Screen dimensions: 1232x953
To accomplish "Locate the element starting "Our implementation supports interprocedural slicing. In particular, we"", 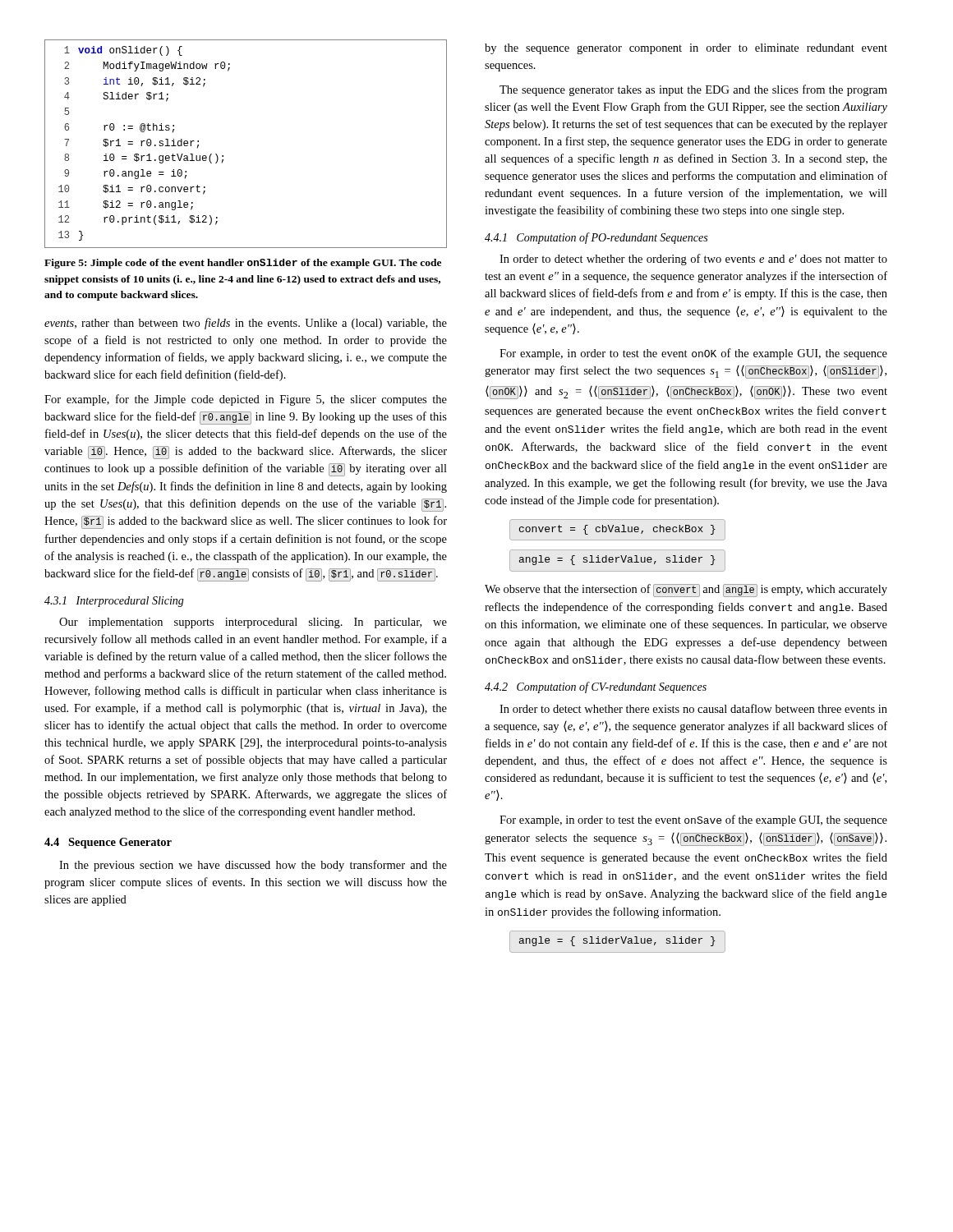I will point(246,717).
